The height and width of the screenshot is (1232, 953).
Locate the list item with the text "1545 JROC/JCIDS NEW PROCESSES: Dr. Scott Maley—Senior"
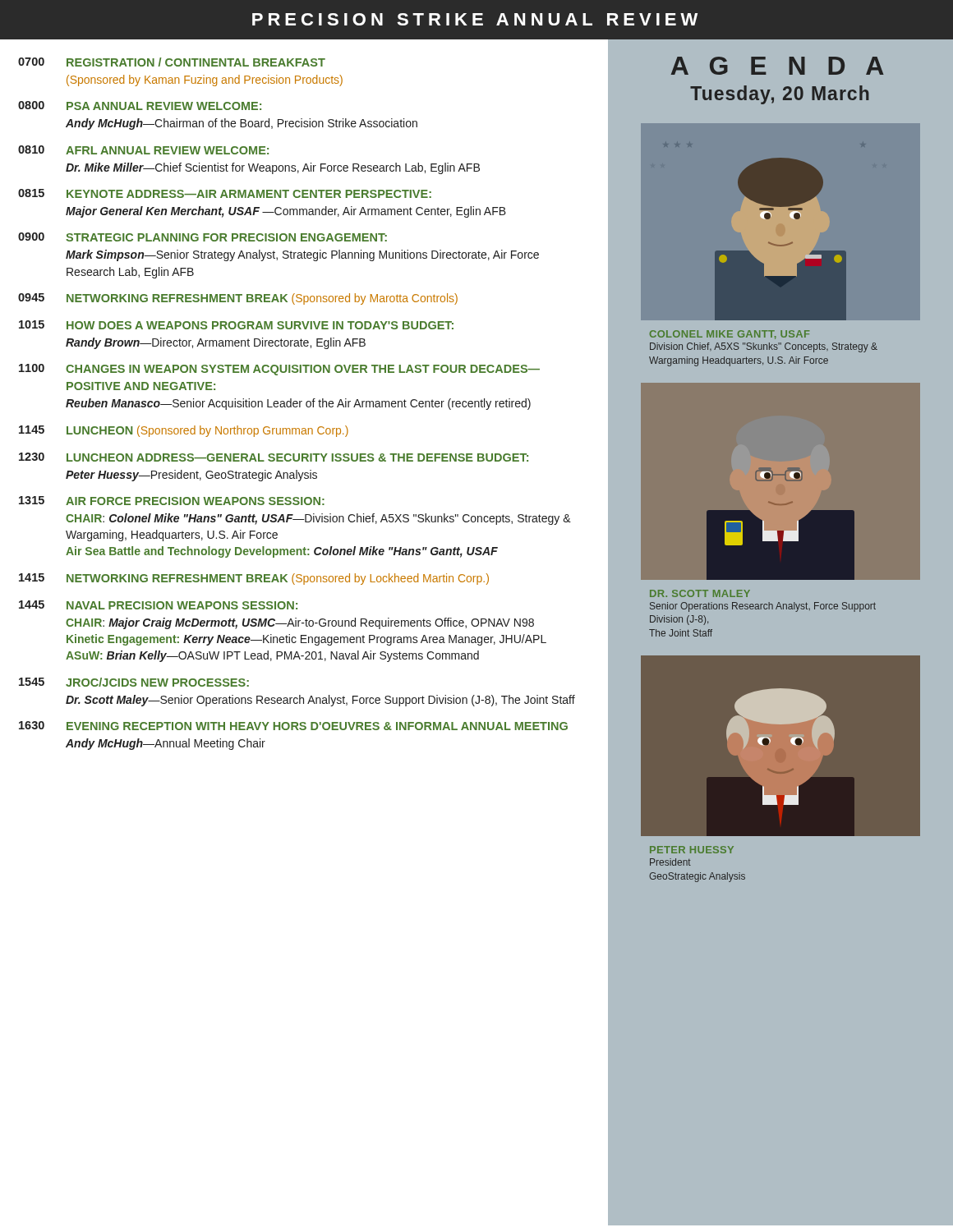[x=304, y=691]
